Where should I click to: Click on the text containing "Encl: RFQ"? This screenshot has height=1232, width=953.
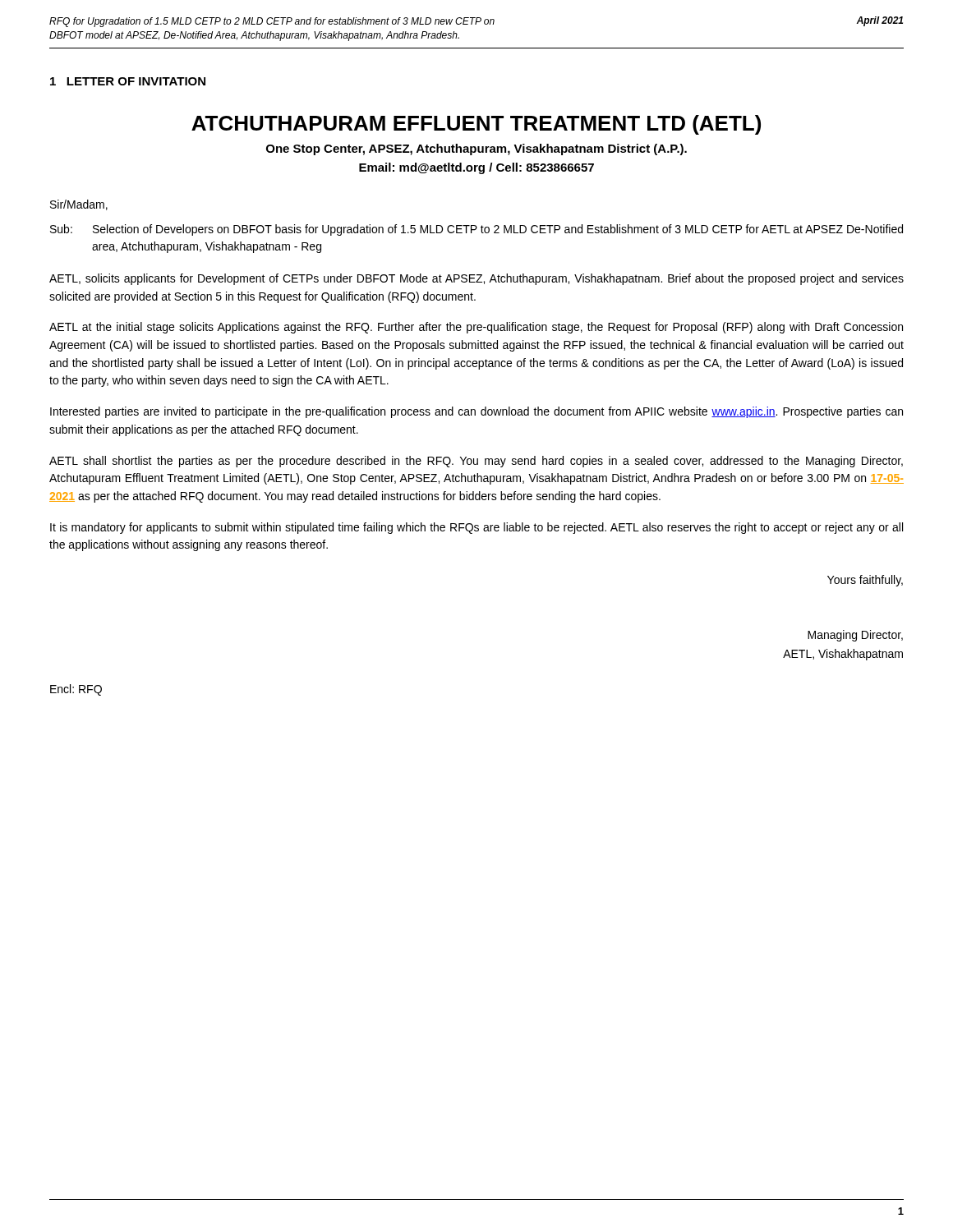(76, 689)
